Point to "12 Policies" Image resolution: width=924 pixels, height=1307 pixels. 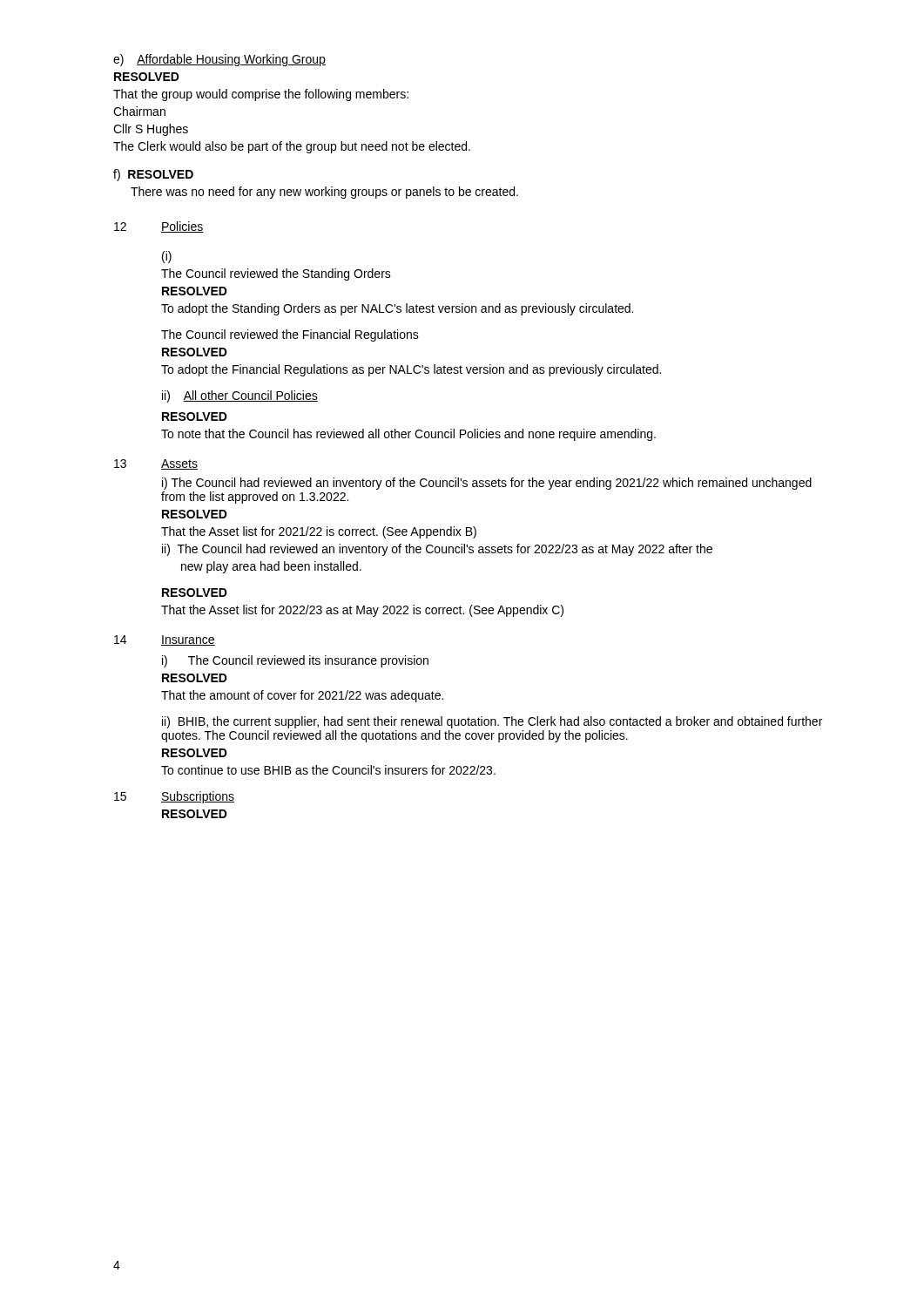coord(158,227)
